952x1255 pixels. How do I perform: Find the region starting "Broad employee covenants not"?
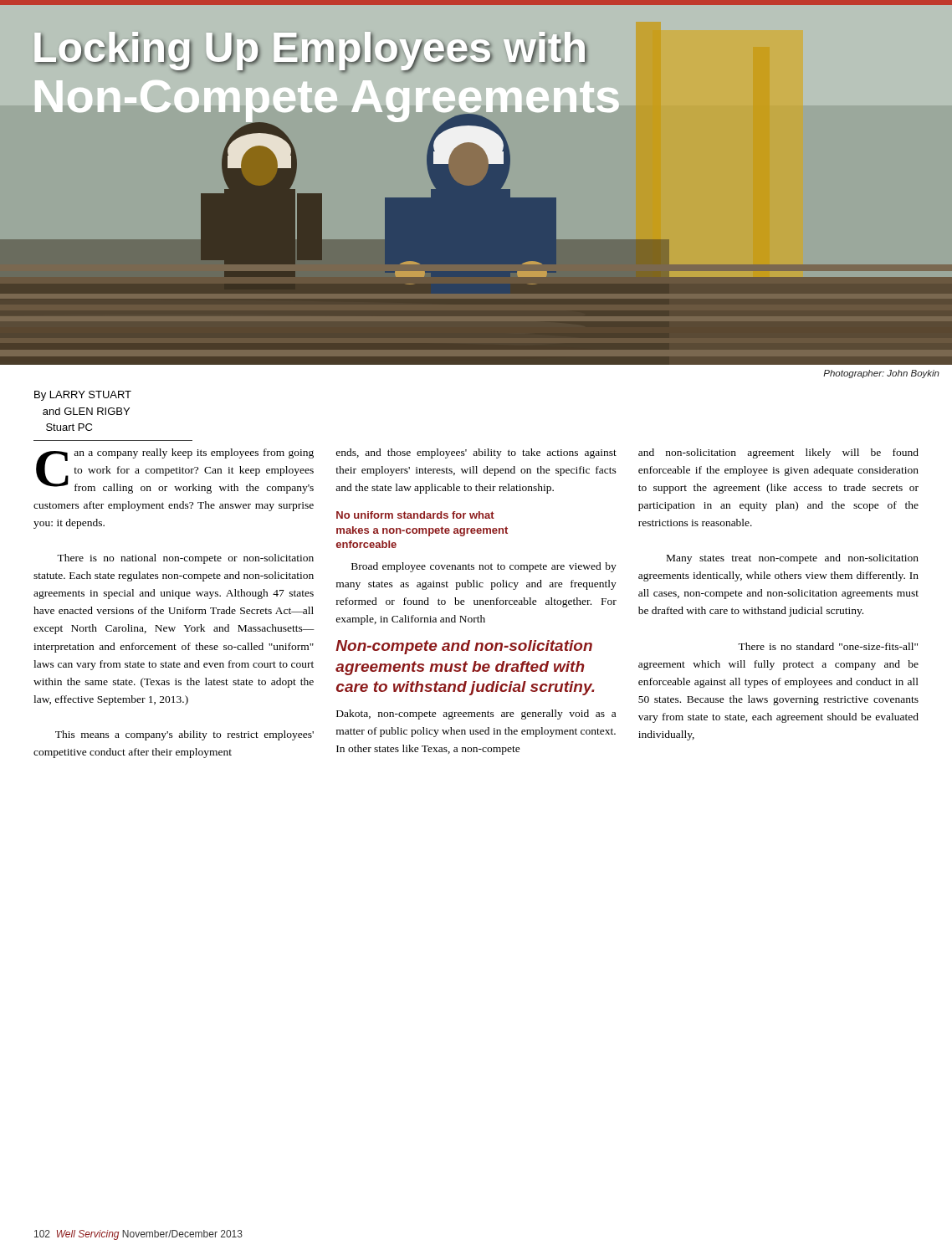pos(476,592)
